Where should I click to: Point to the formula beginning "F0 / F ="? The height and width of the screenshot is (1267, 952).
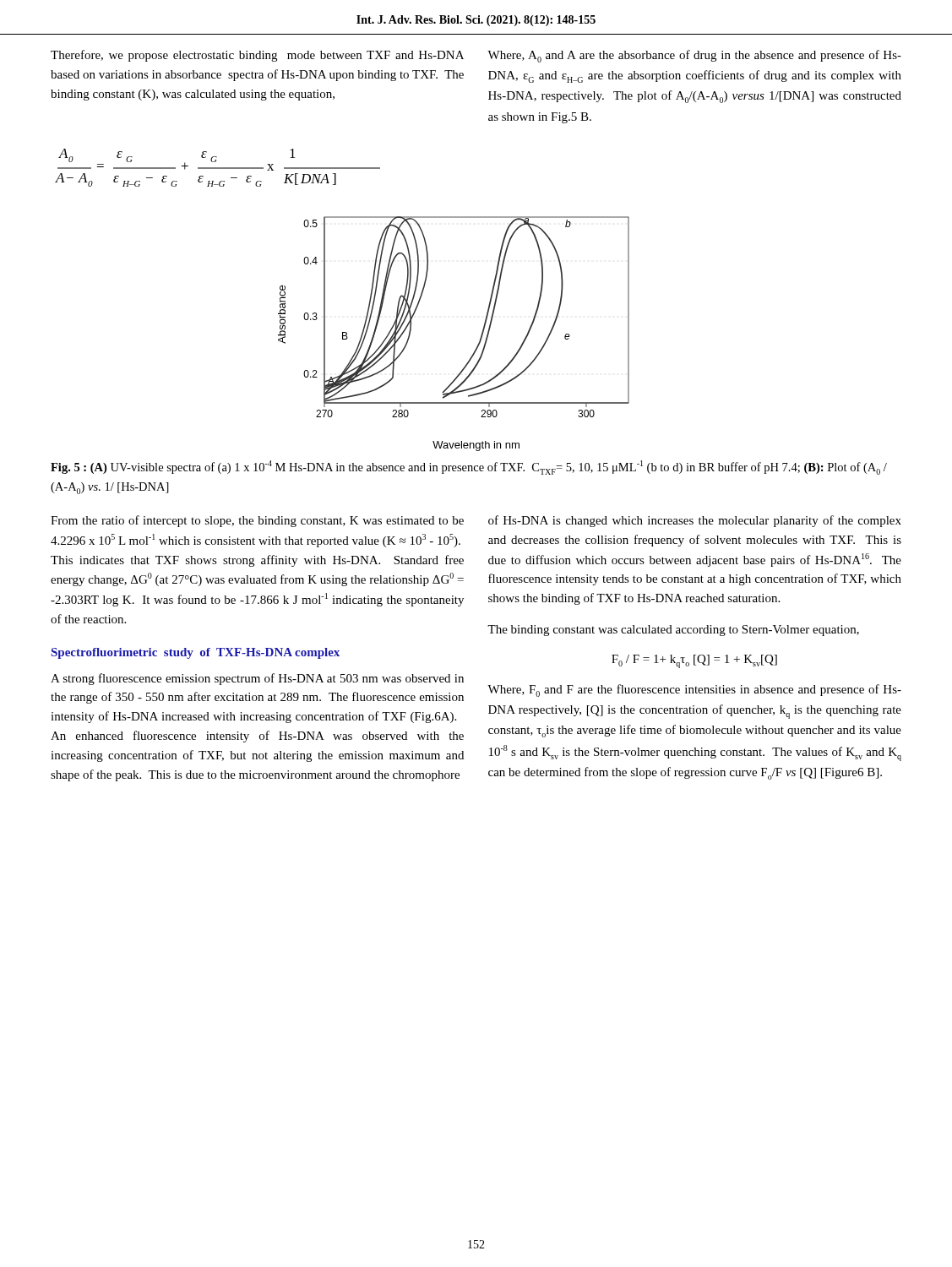(x=695, y=660)
